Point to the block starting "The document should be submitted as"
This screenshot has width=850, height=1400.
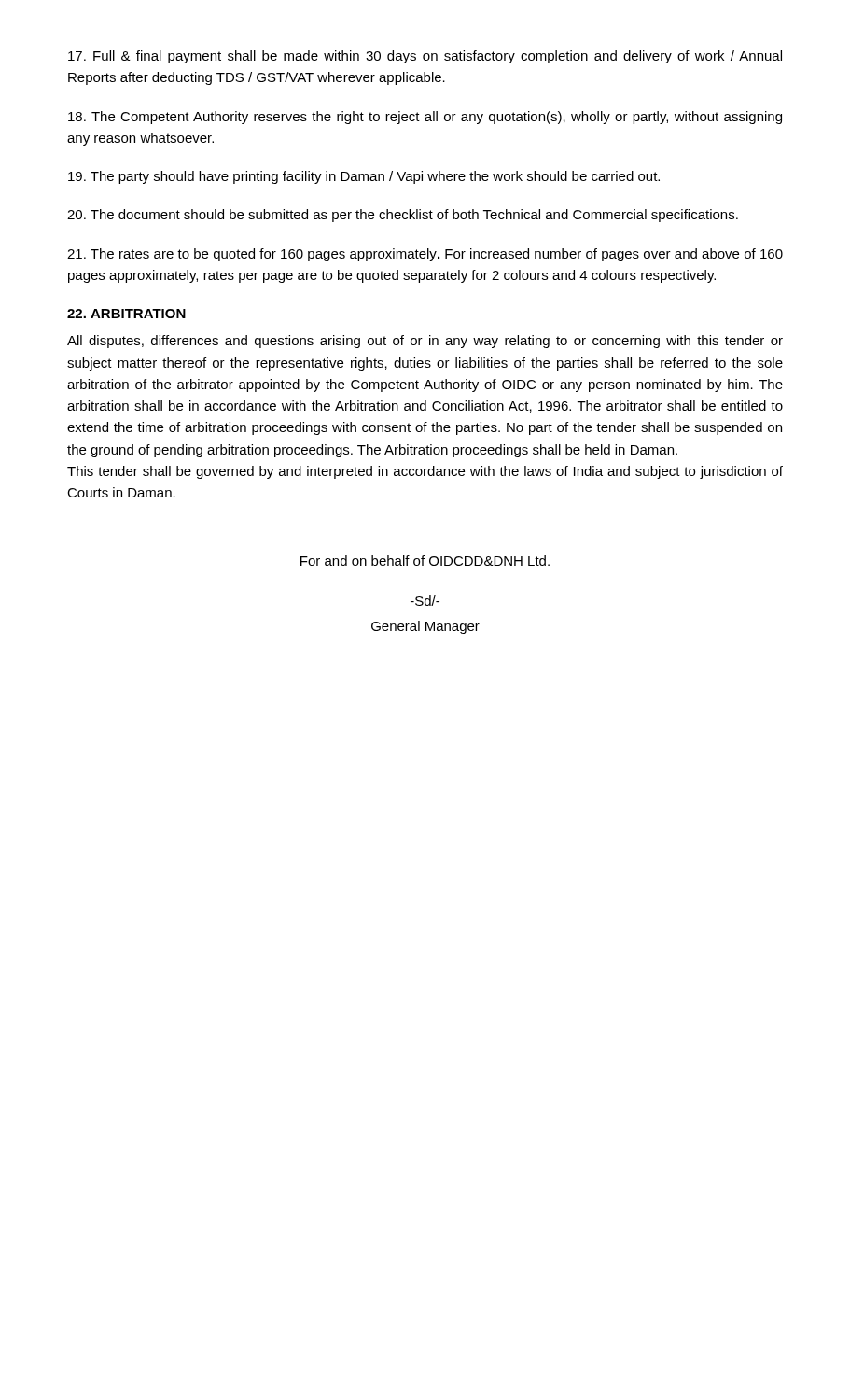(403, 214)
